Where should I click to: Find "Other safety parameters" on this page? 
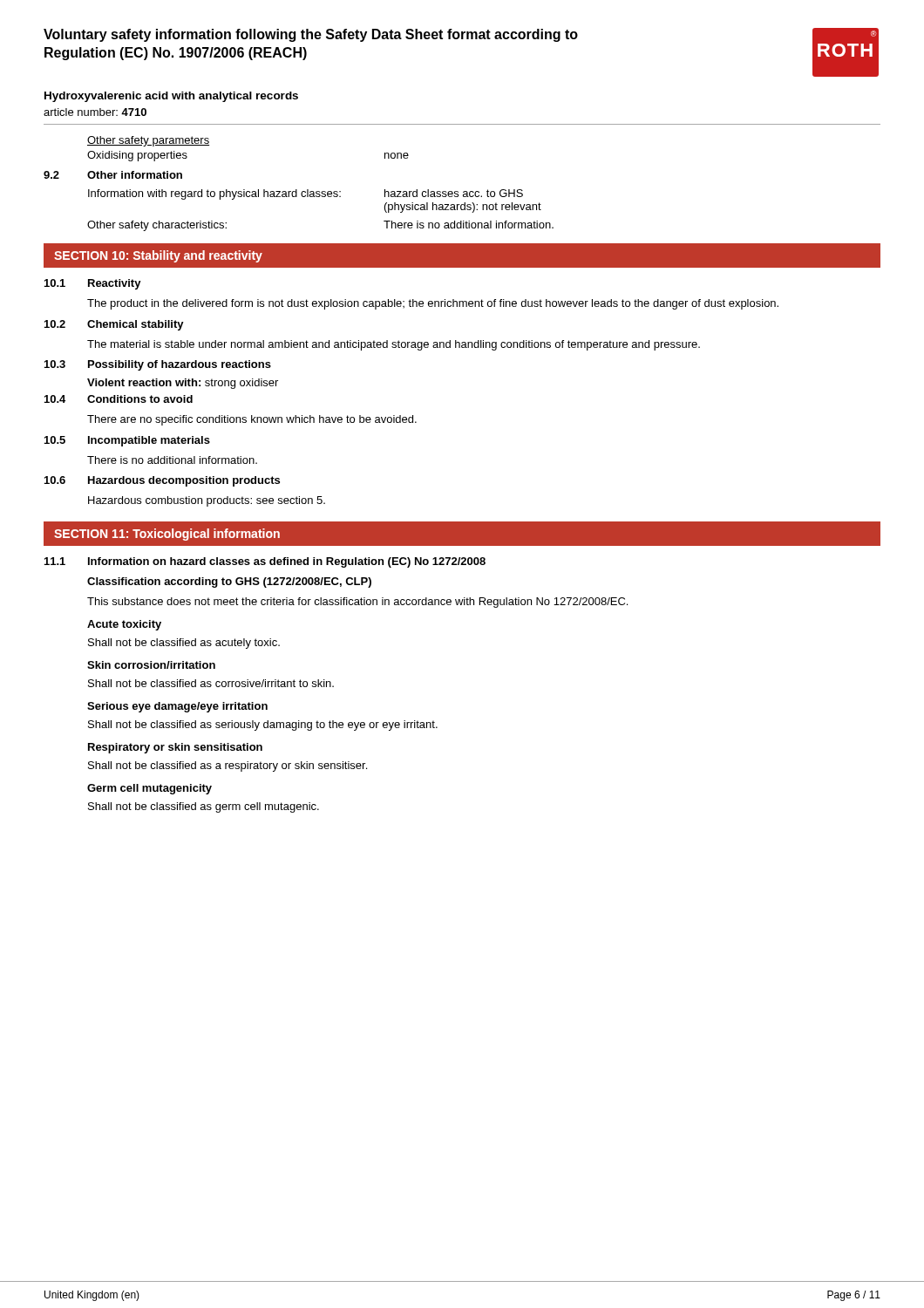click(x=148, y=140)
